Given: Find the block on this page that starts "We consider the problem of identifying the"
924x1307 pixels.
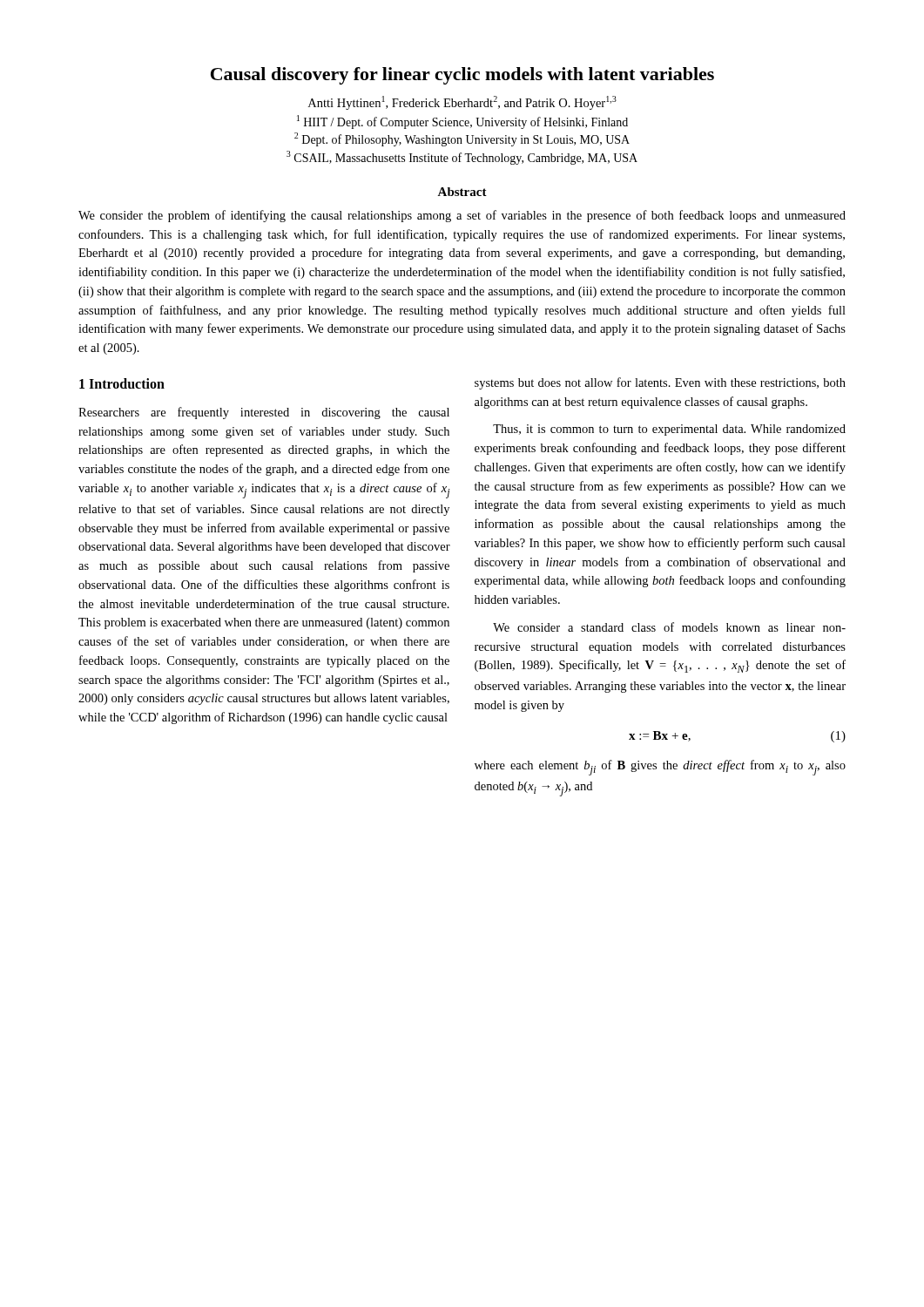Looking at the screenshot, I should coord(462,281).
